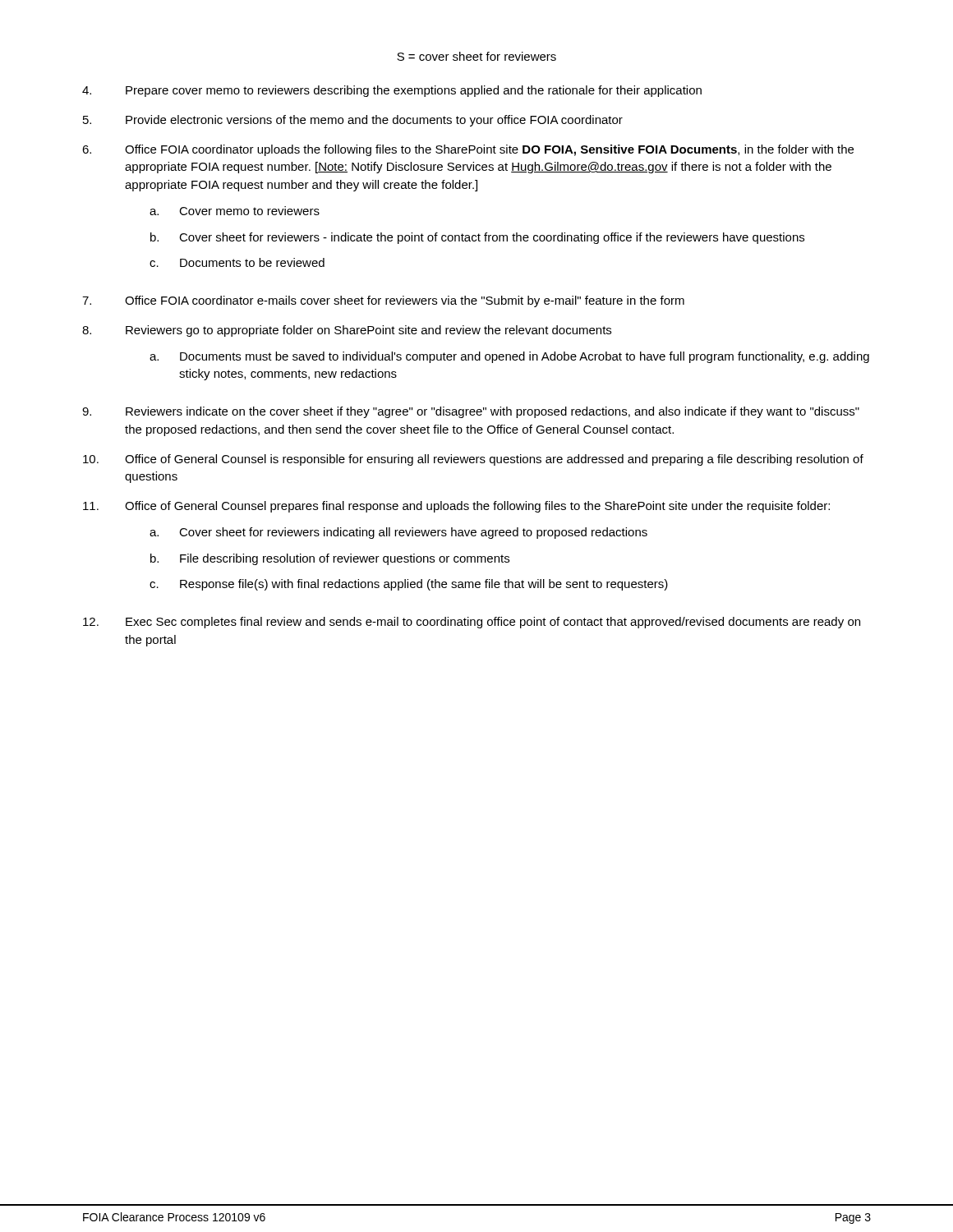Click on the list item containing "8. Reviewers go to"
Viewport: 953px width, 1232px height.
pyautogui.click(x=476, y=356)
